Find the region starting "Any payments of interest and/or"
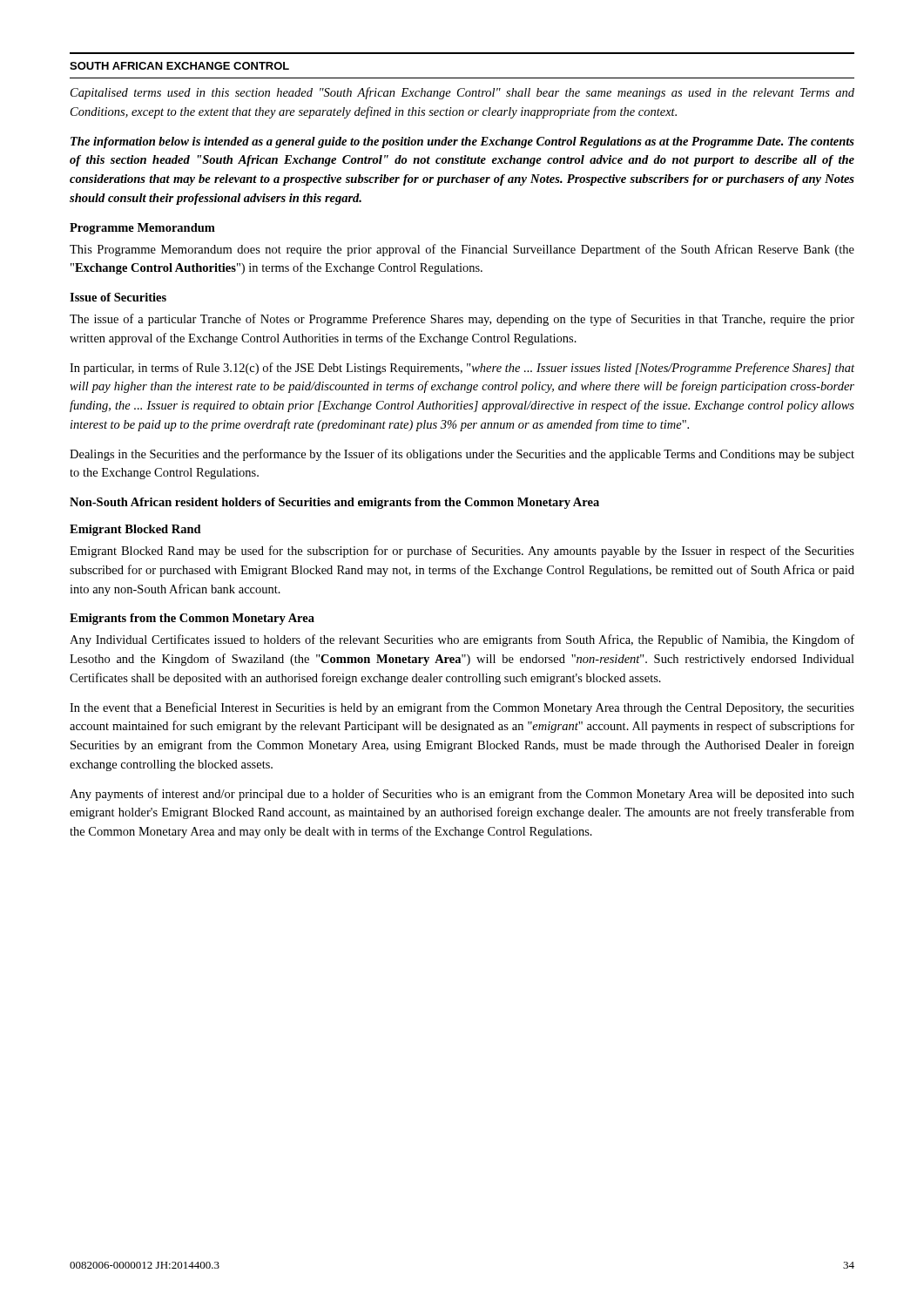This screenshot has width=924, height=1307. [462, 813]
